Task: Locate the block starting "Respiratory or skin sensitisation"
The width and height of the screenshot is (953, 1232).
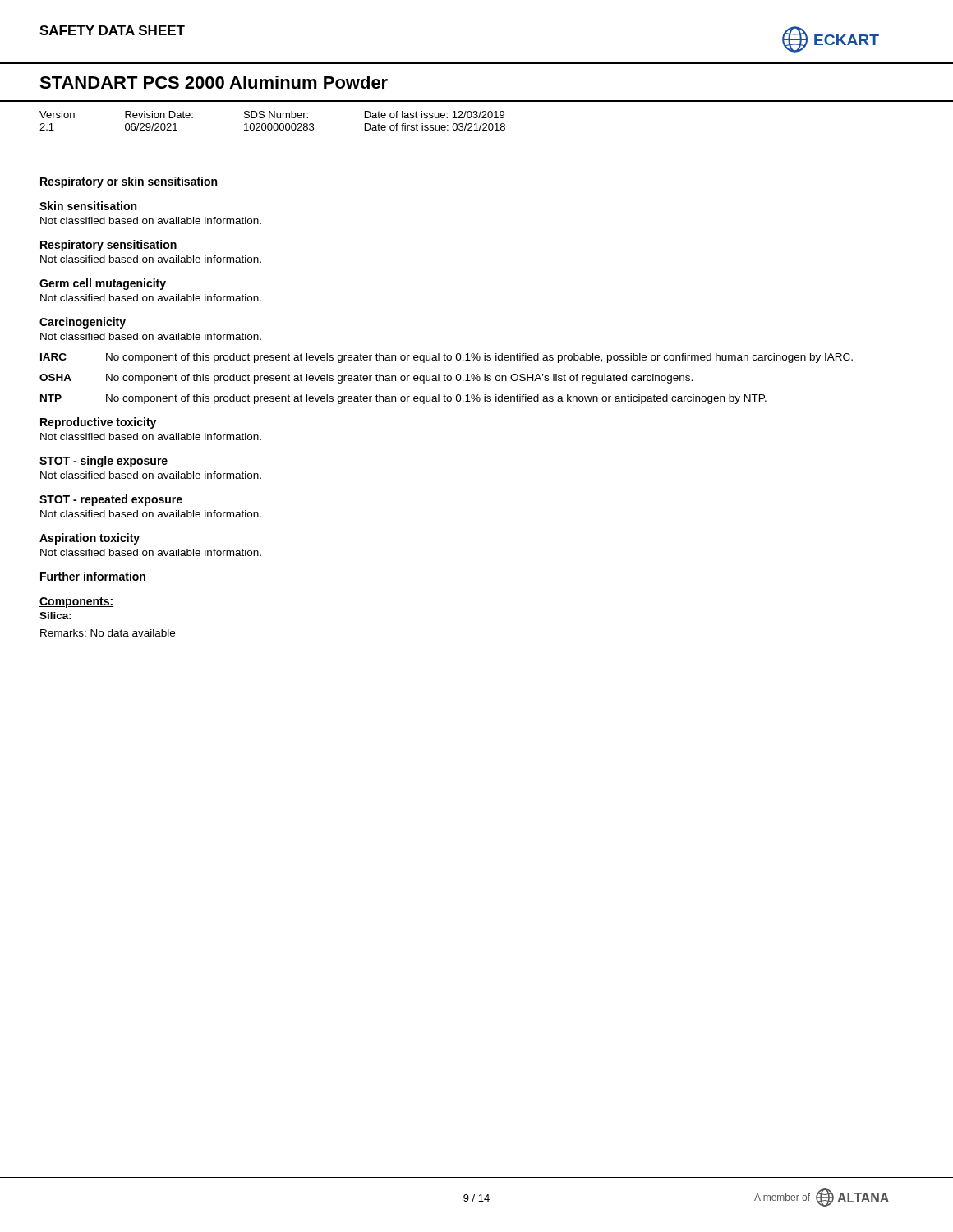Action: tap(129, 182)
